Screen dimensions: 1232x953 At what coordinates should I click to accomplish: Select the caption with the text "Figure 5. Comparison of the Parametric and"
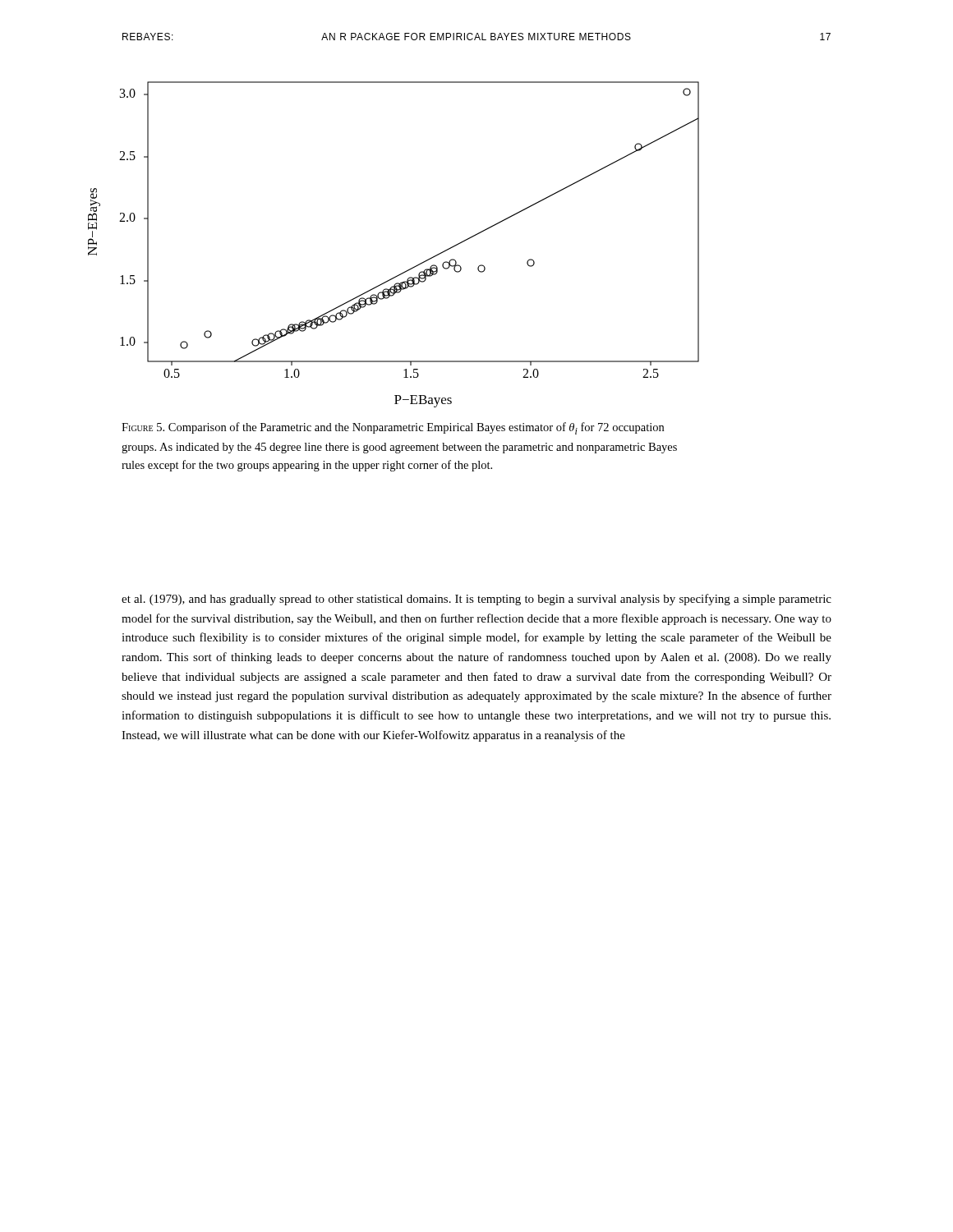click(x=399, y=446)
